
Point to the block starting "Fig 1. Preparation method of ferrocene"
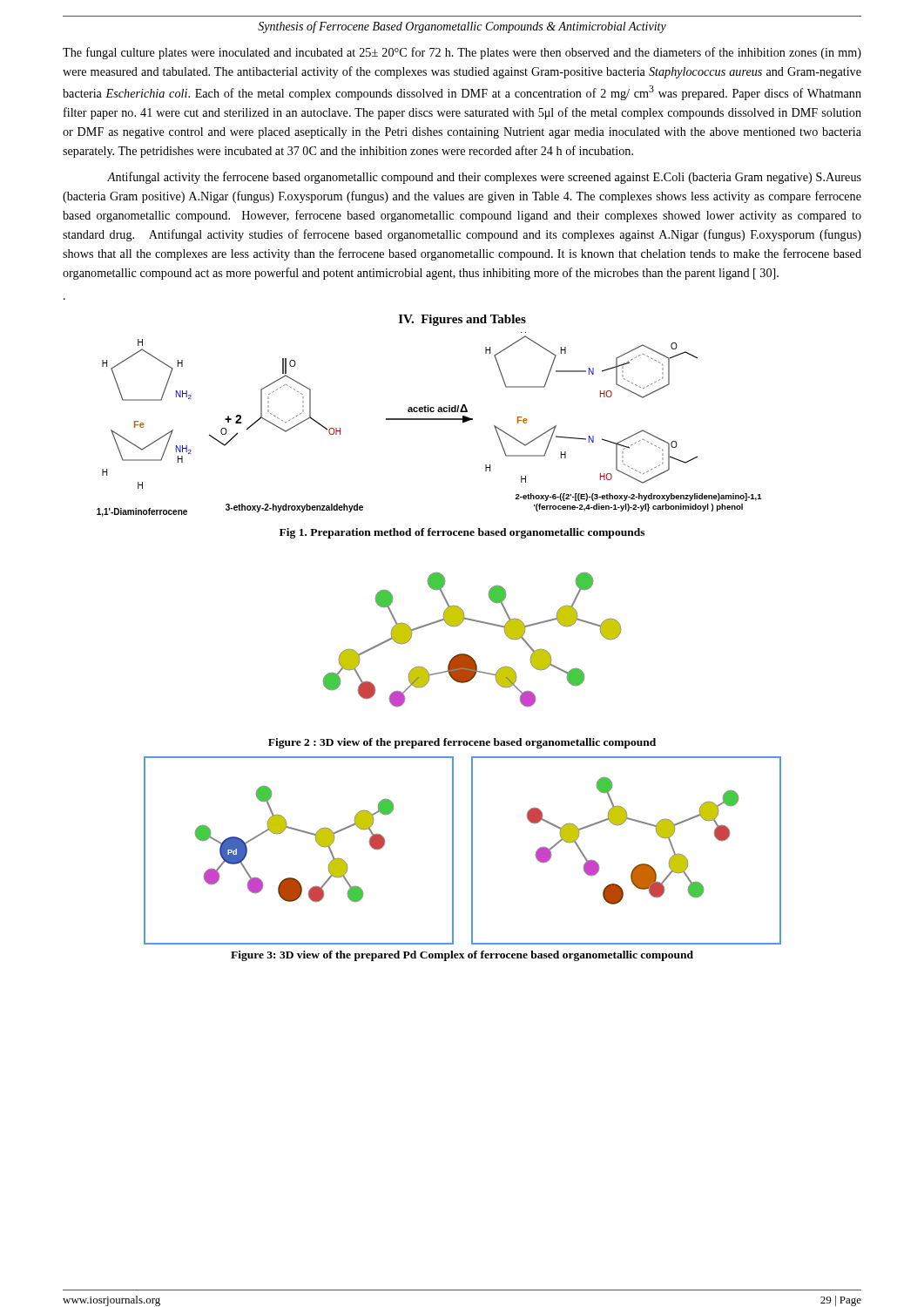point(462,532)
